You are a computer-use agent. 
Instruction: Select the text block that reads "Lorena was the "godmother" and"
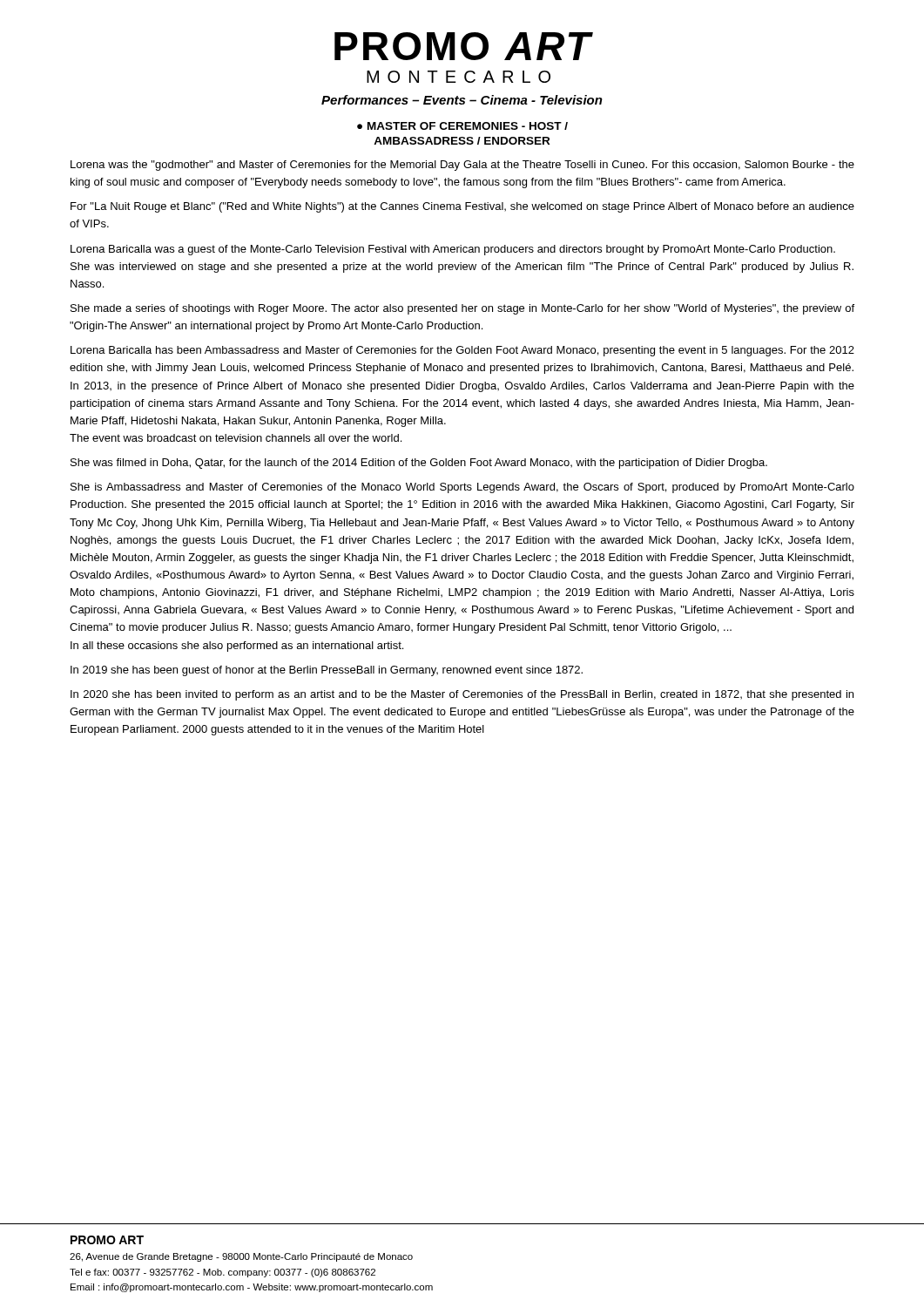click(462, 173)
